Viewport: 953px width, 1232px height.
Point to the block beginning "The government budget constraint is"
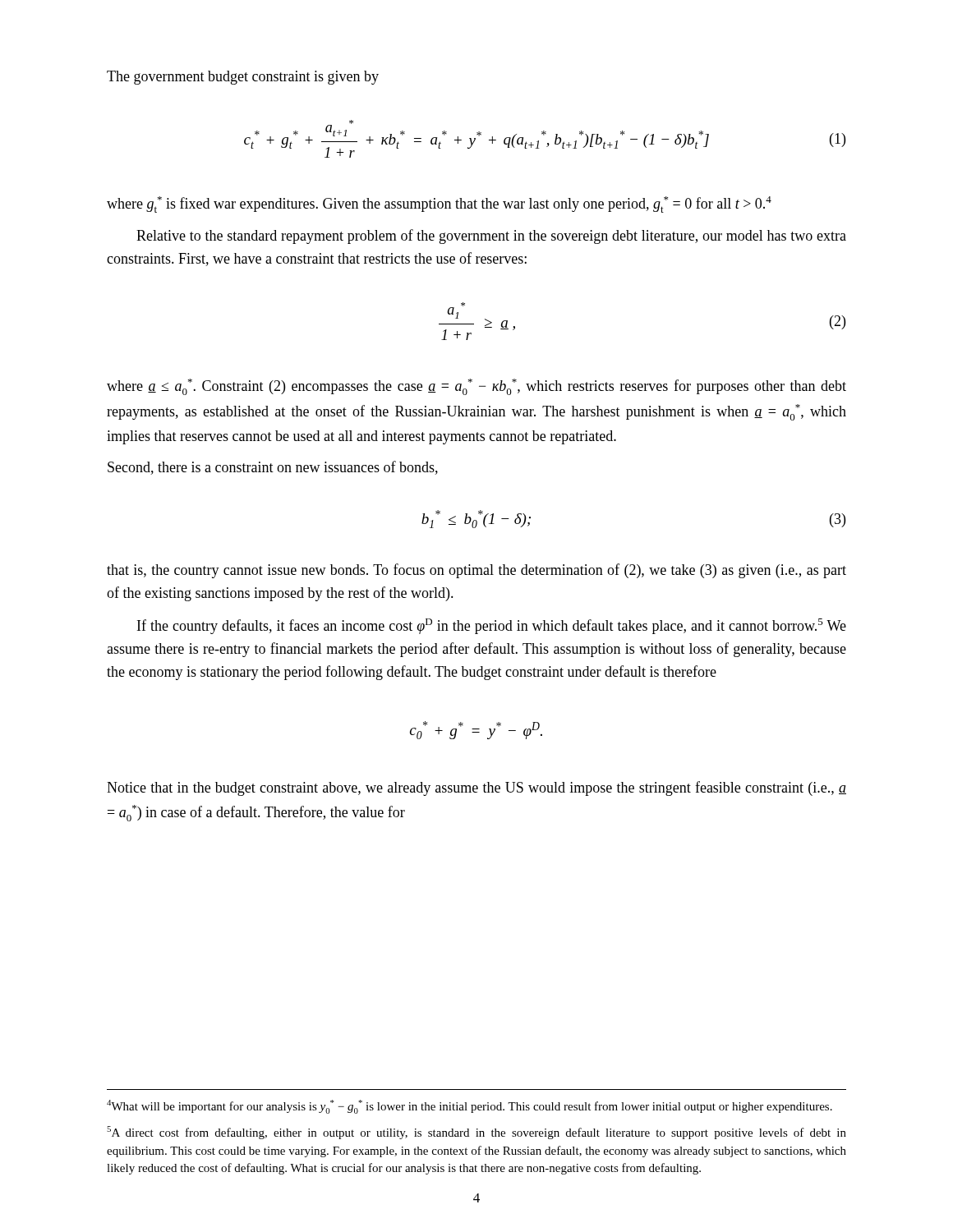point(243,78)
